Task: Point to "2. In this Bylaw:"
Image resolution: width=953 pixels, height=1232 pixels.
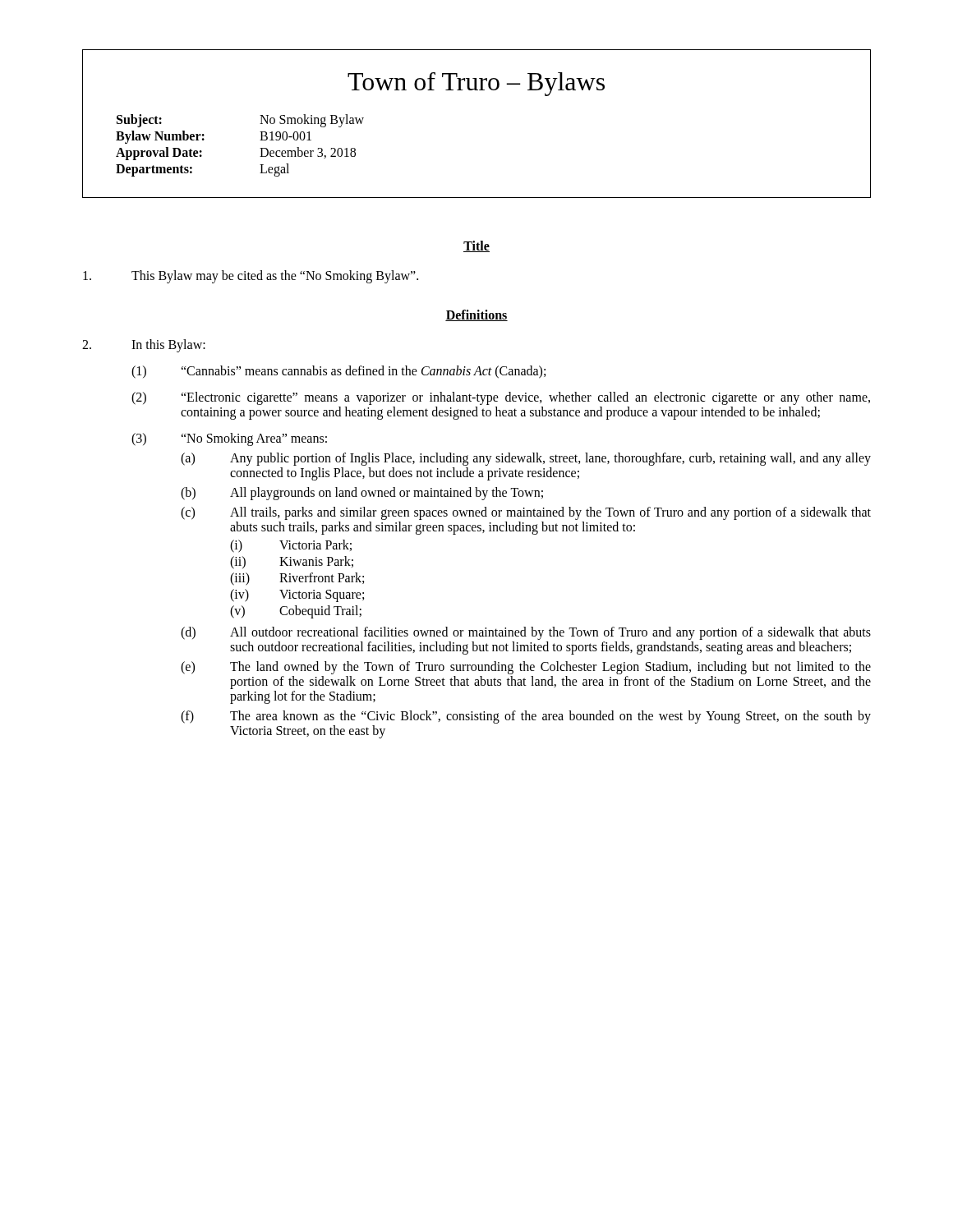Action: 144,346
